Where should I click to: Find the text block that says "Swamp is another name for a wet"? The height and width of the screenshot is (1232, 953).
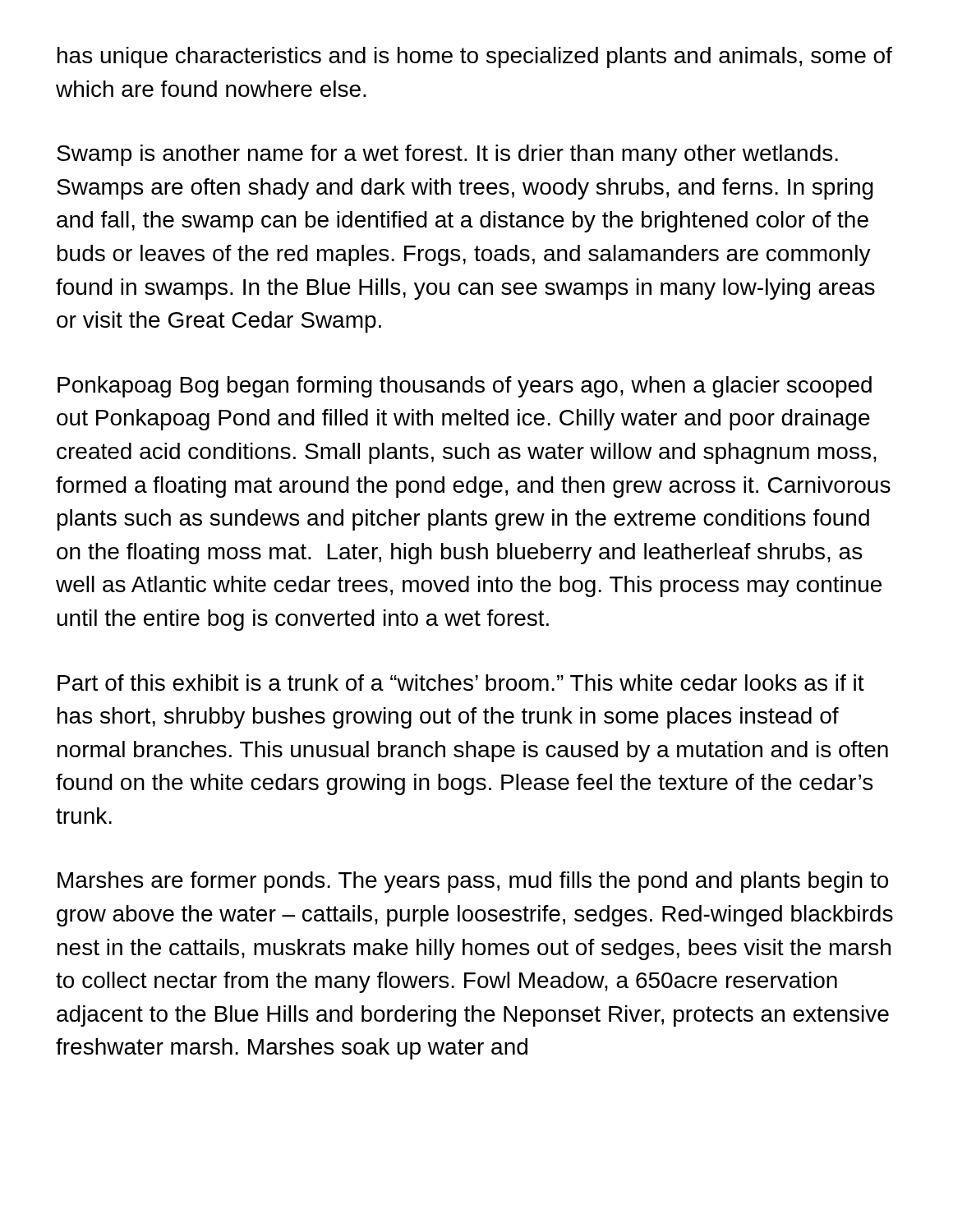click(466, 237)
